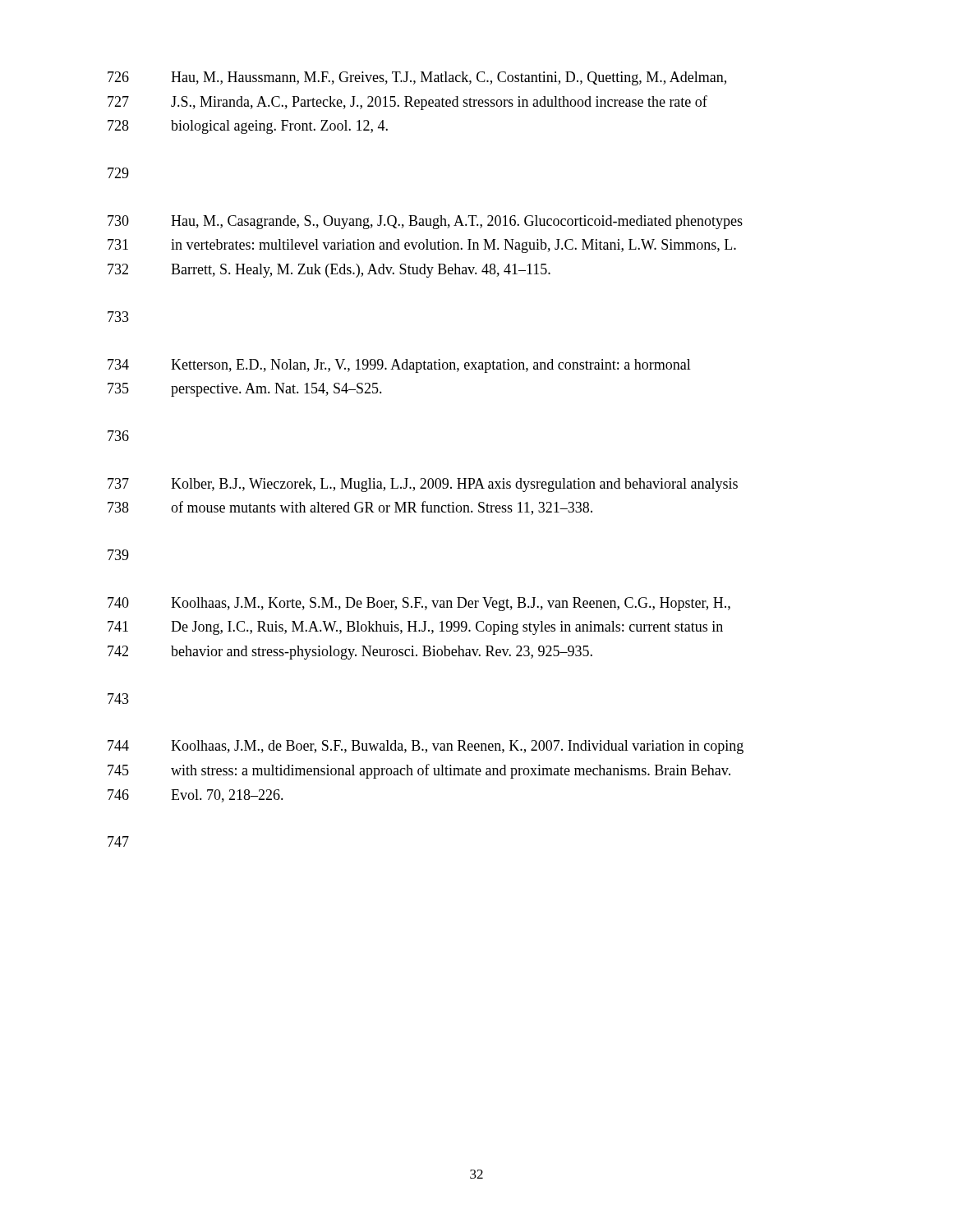Screen dimensions: 1232x953
Task: Locate the region starting "730 Hau, M., Casagrande,"
Action: pyautogui.click(x=489, y=221)
